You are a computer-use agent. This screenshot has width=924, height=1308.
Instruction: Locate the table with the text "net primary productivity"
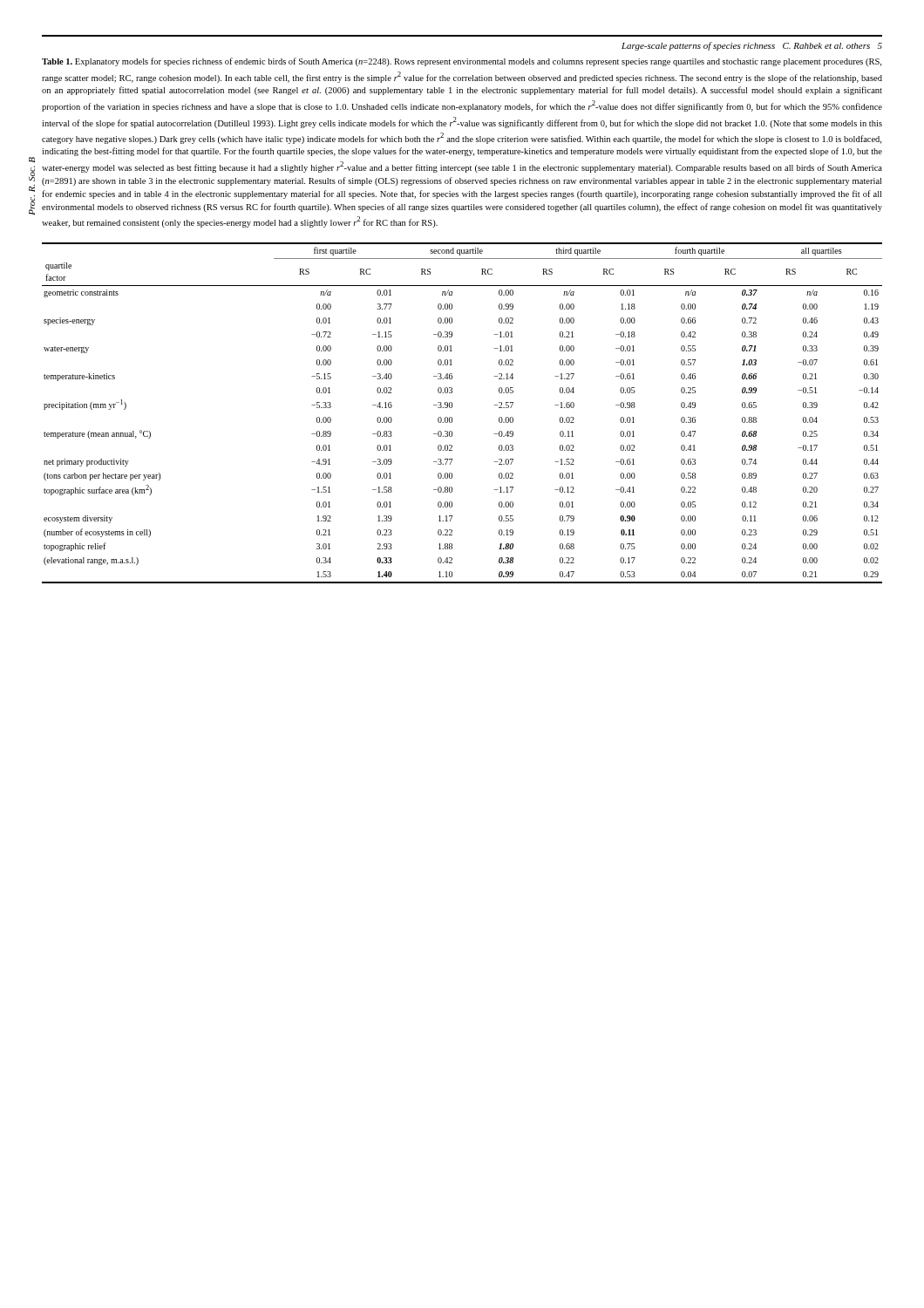click(x=462, y=413)
